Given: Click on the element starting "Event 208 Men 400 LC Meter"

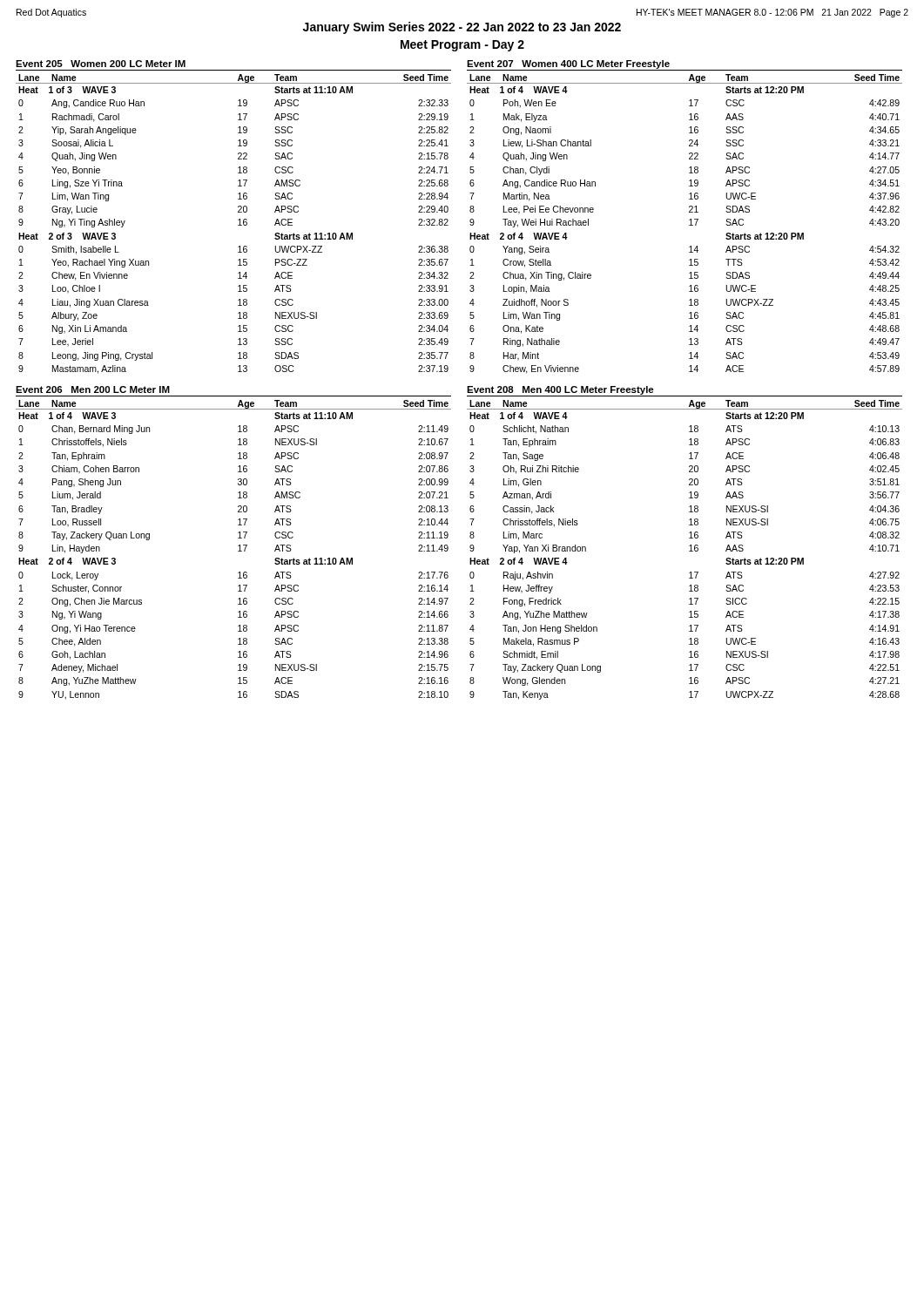Looking at the screenshot, I should pyautogui.click(x=560, y=389).
